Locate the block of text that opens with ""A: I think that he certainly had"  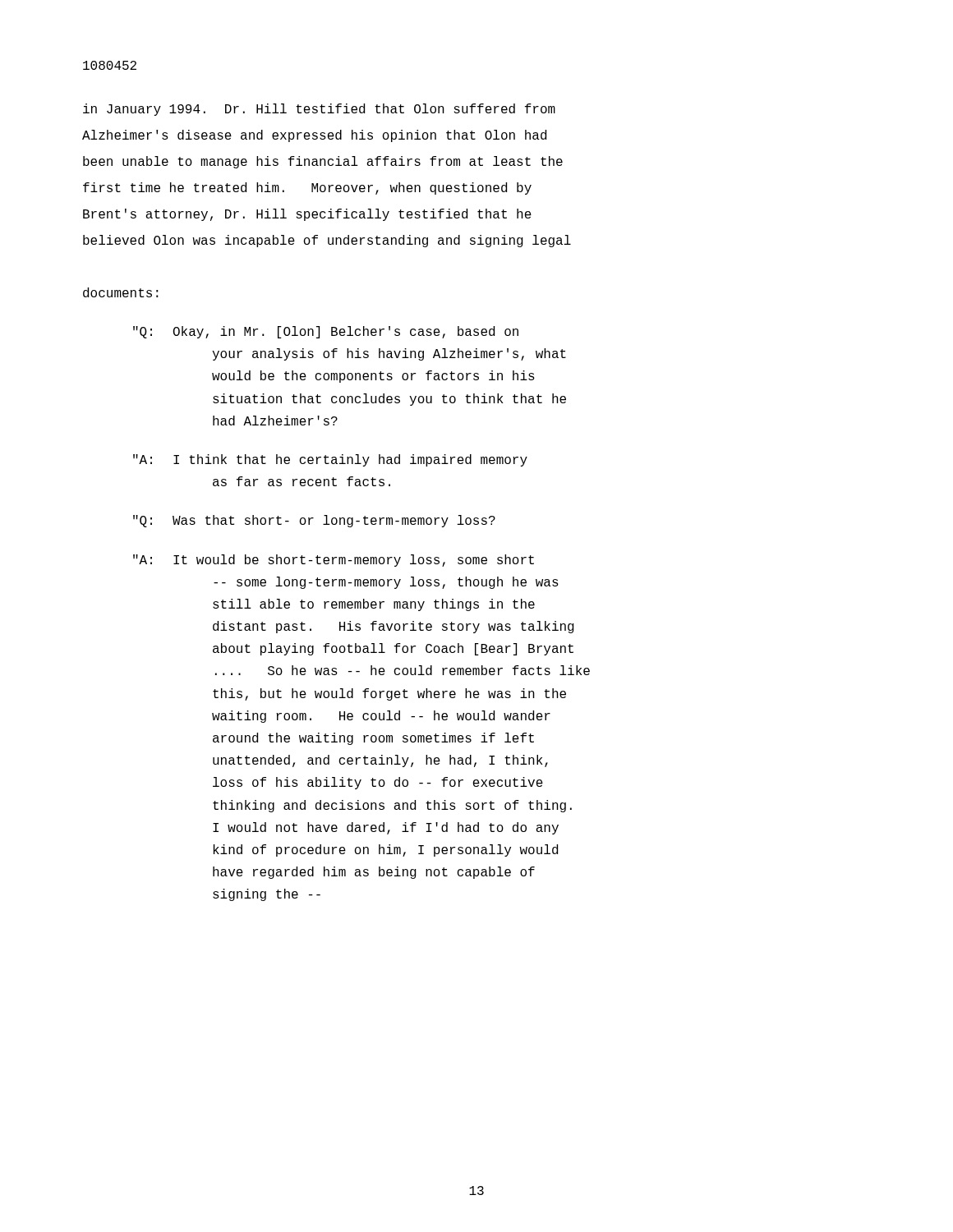501,472
